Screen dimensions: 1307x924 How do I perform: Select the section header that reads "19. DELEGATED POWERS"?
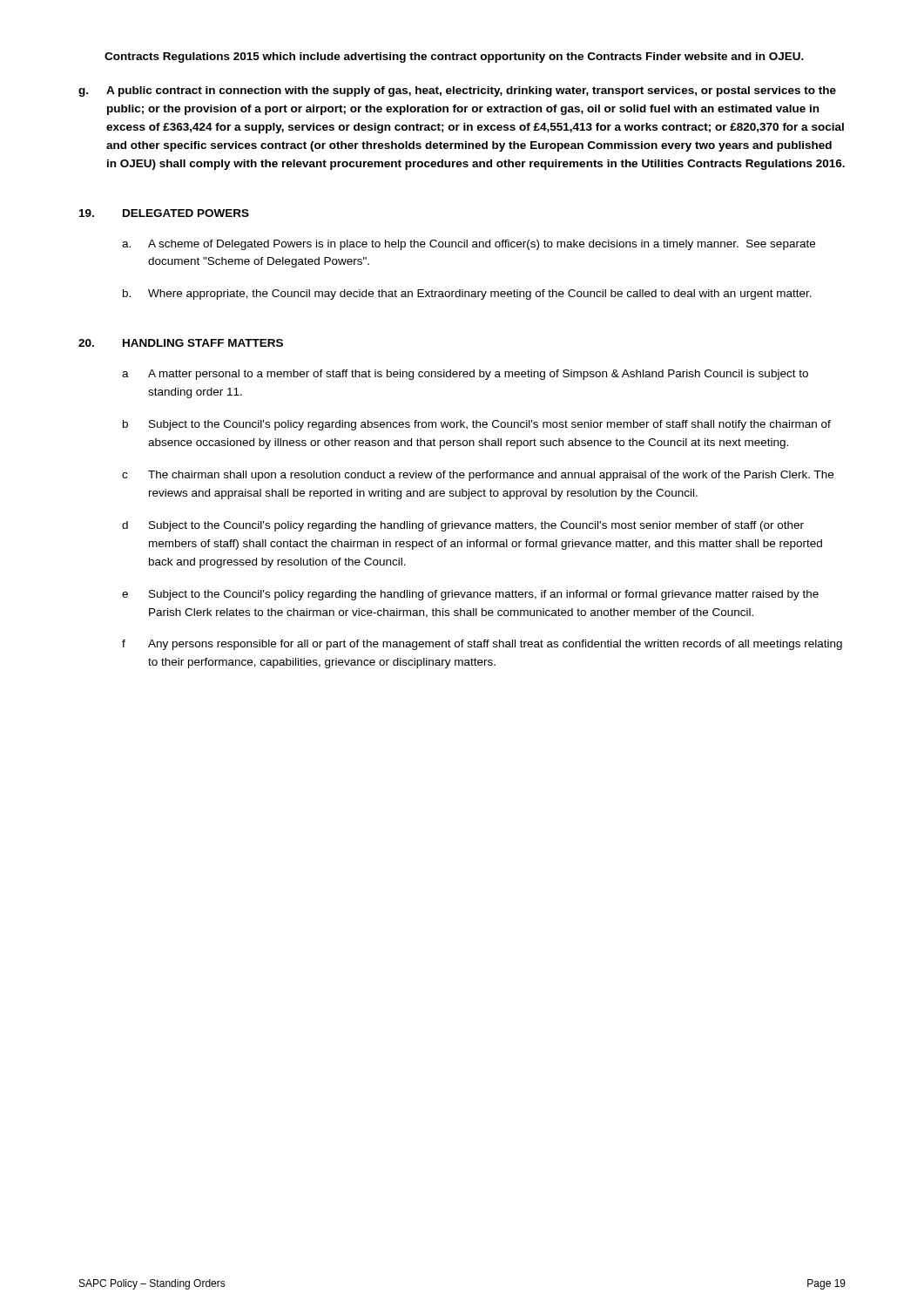(164, 213)
